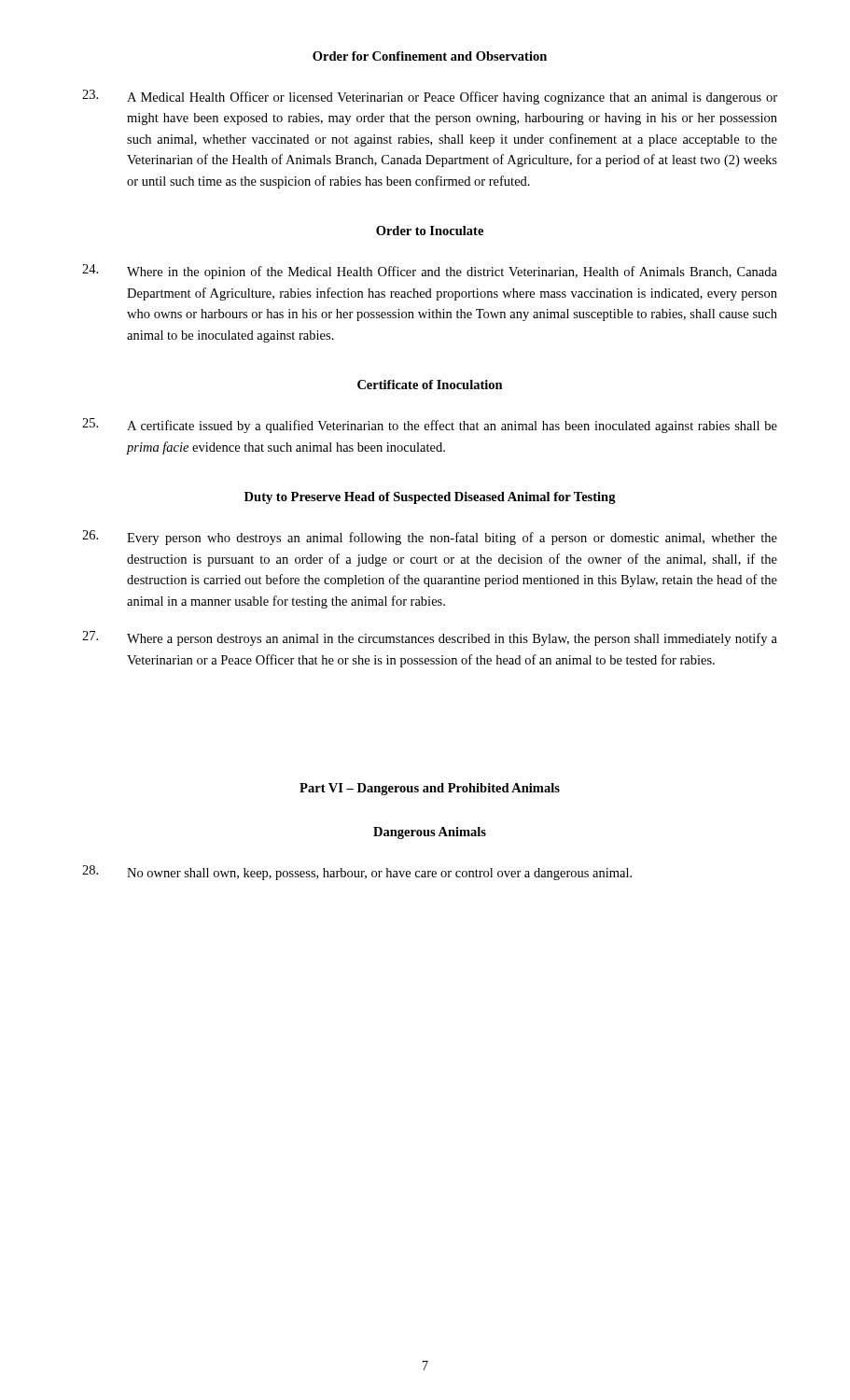
Task: Click on the list item that reads "27. Where a person destroys an"
Action: pyautogui.click(x=430, y=649)
